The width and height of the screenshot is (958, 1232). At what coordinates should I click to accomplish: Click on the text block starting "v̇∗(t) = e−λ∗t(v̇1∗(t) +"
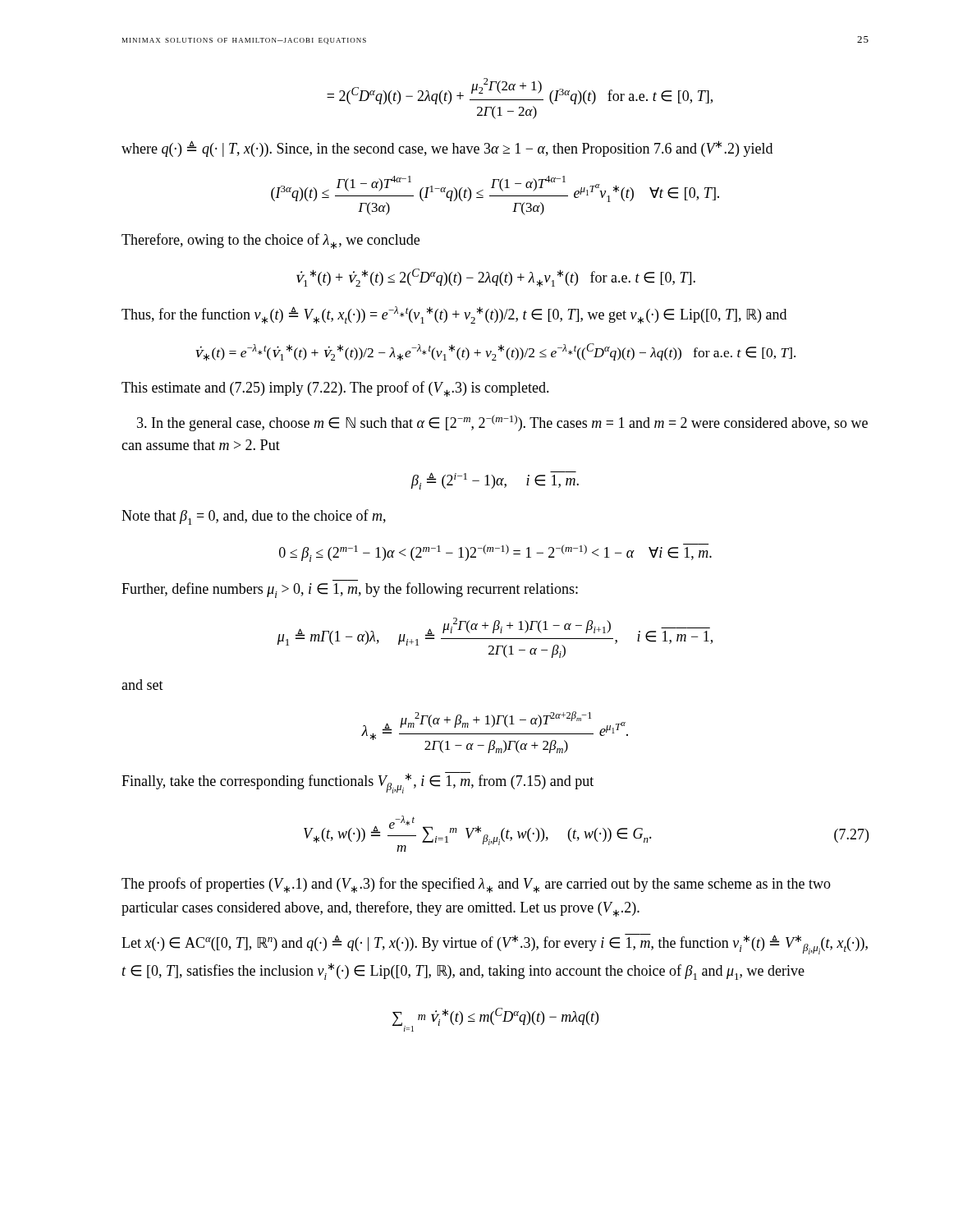pos(495,353)
